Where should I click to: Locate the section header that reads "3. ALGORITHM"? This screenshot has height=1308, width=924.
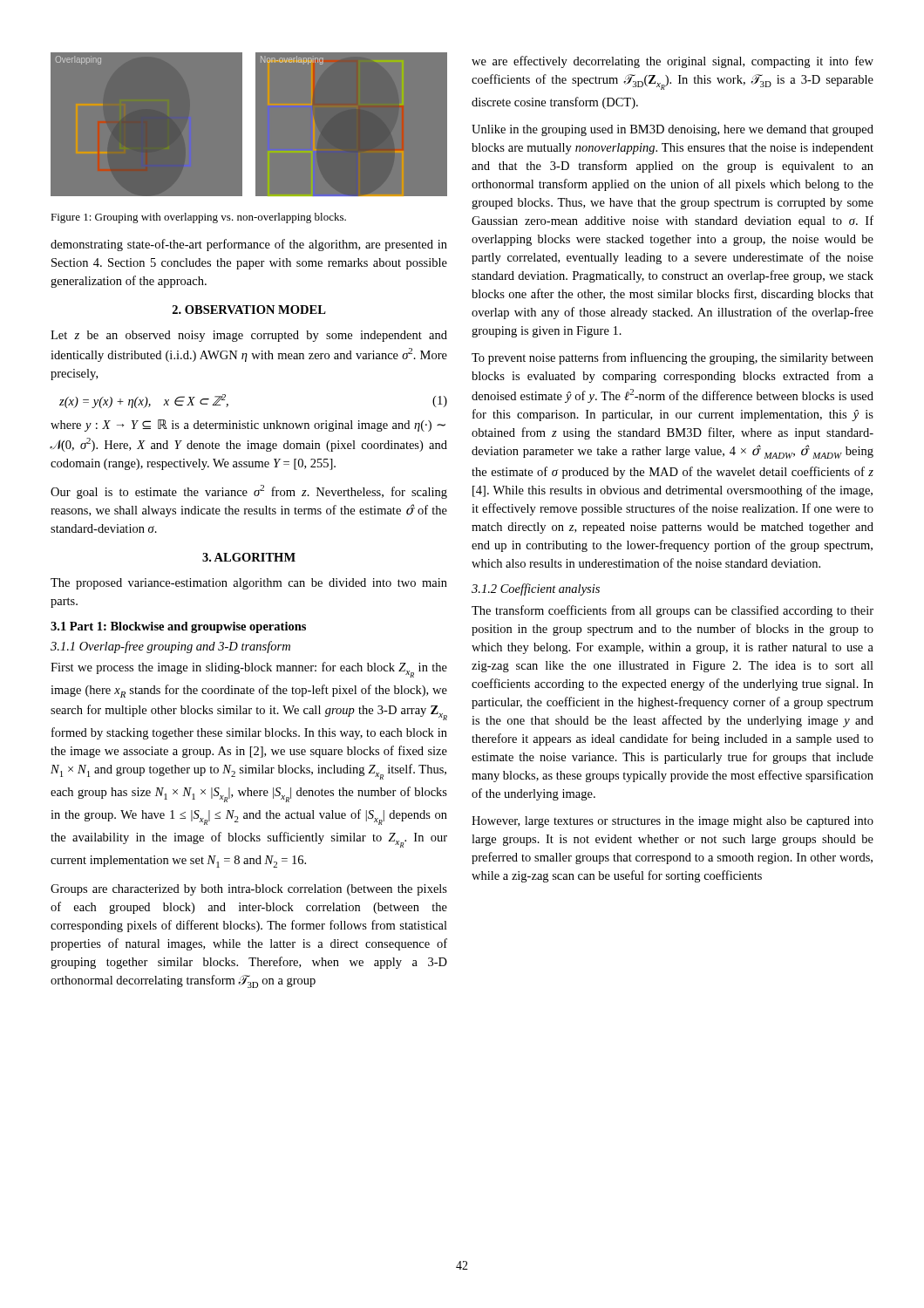(249, 557)
